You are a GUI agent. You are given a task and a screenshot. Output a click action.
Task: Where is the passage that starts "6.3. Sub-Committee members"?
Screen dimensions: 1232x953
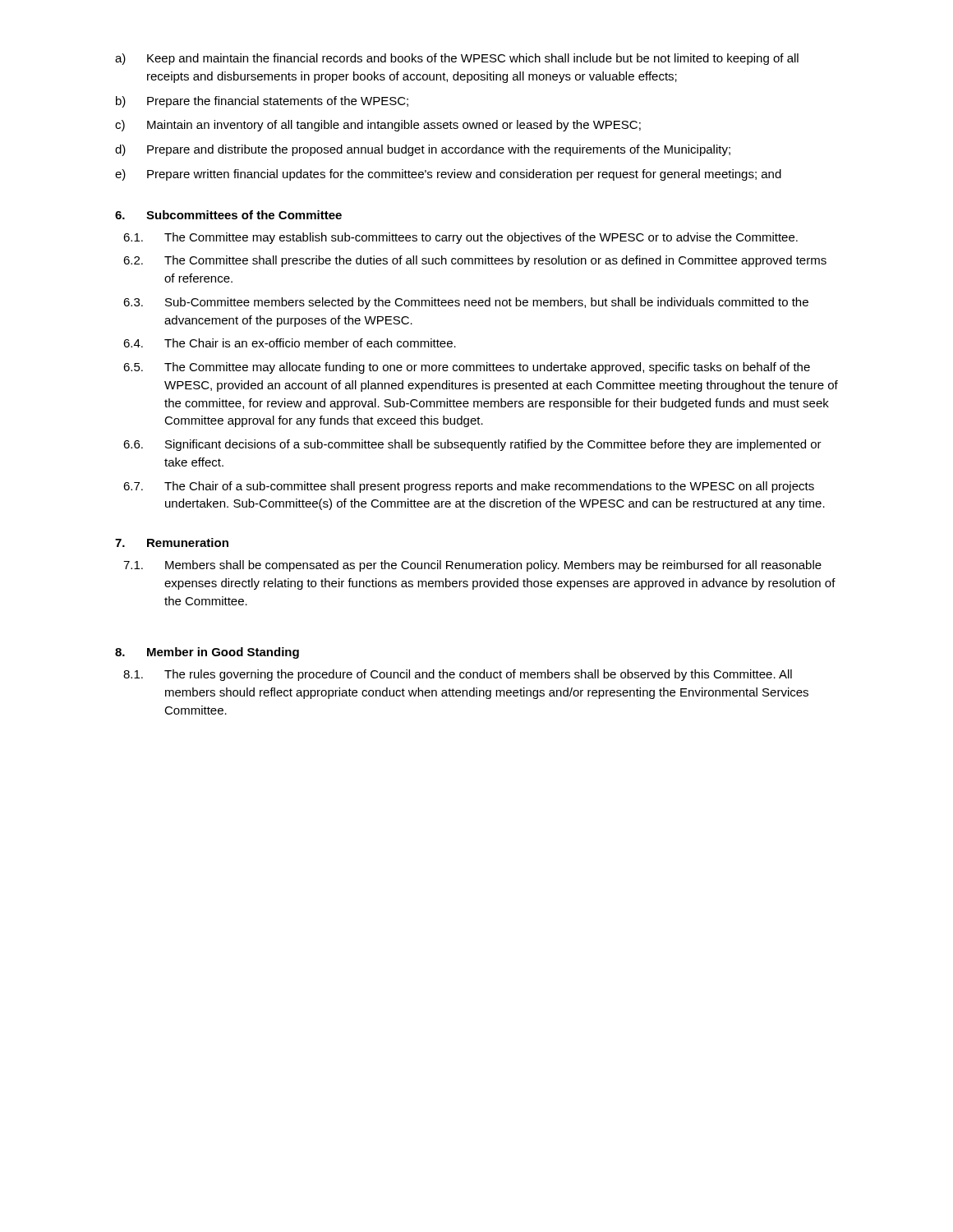click(x=481, y=311)
